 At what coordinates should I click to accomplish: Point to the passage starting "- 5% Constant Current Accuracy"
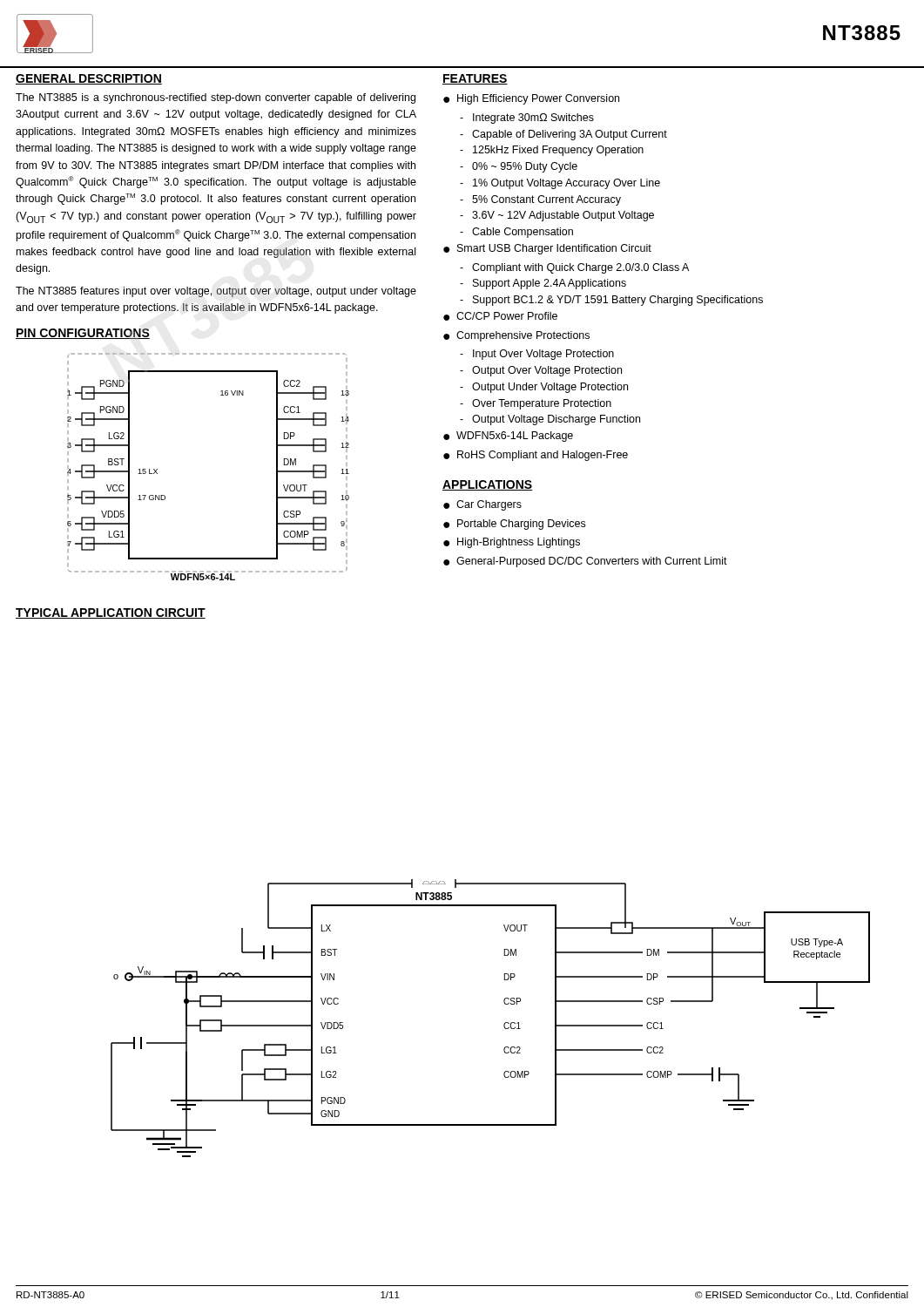pyautogui.click(x=540, y=200)
